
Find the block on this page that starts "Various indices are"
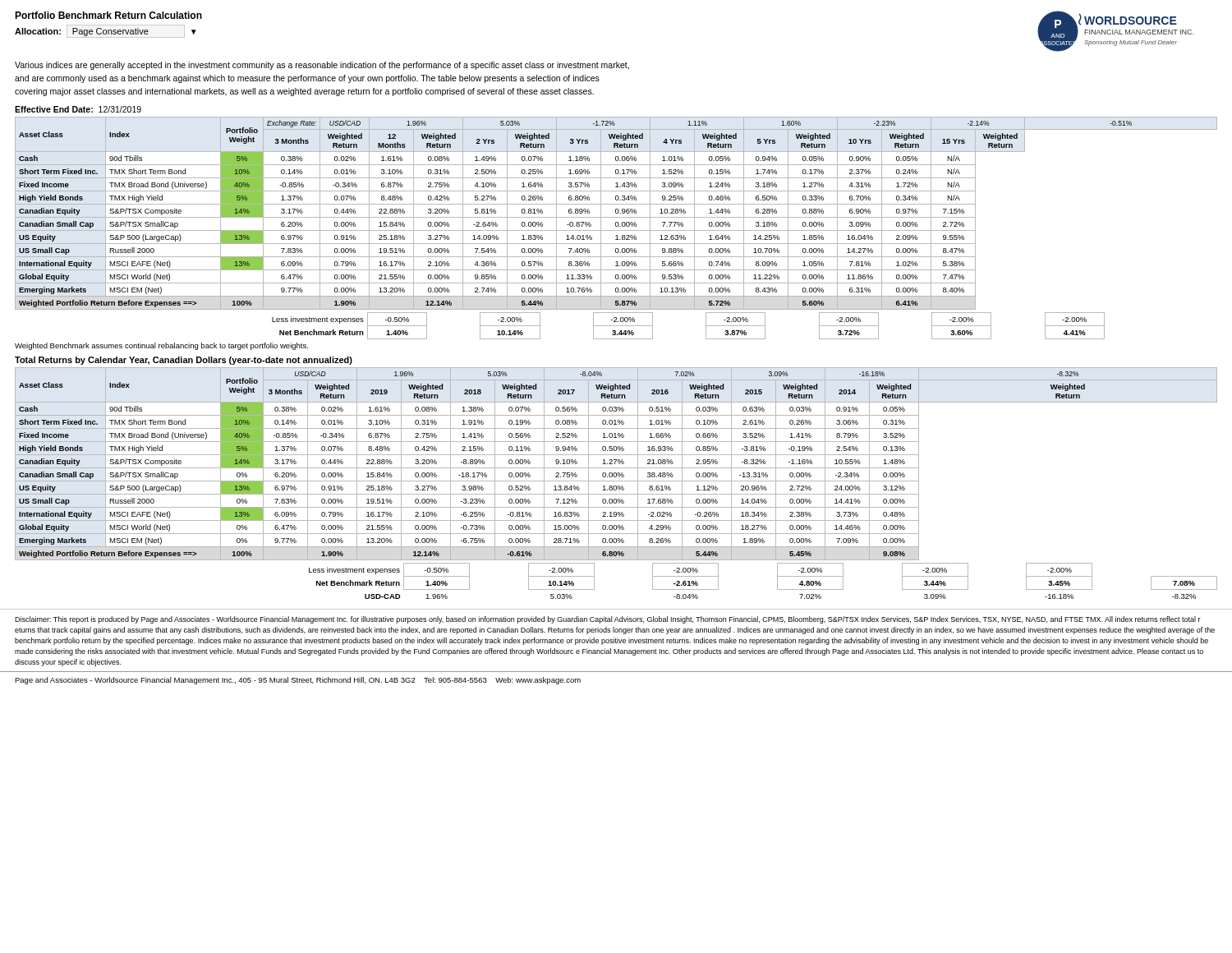point(322,78)
